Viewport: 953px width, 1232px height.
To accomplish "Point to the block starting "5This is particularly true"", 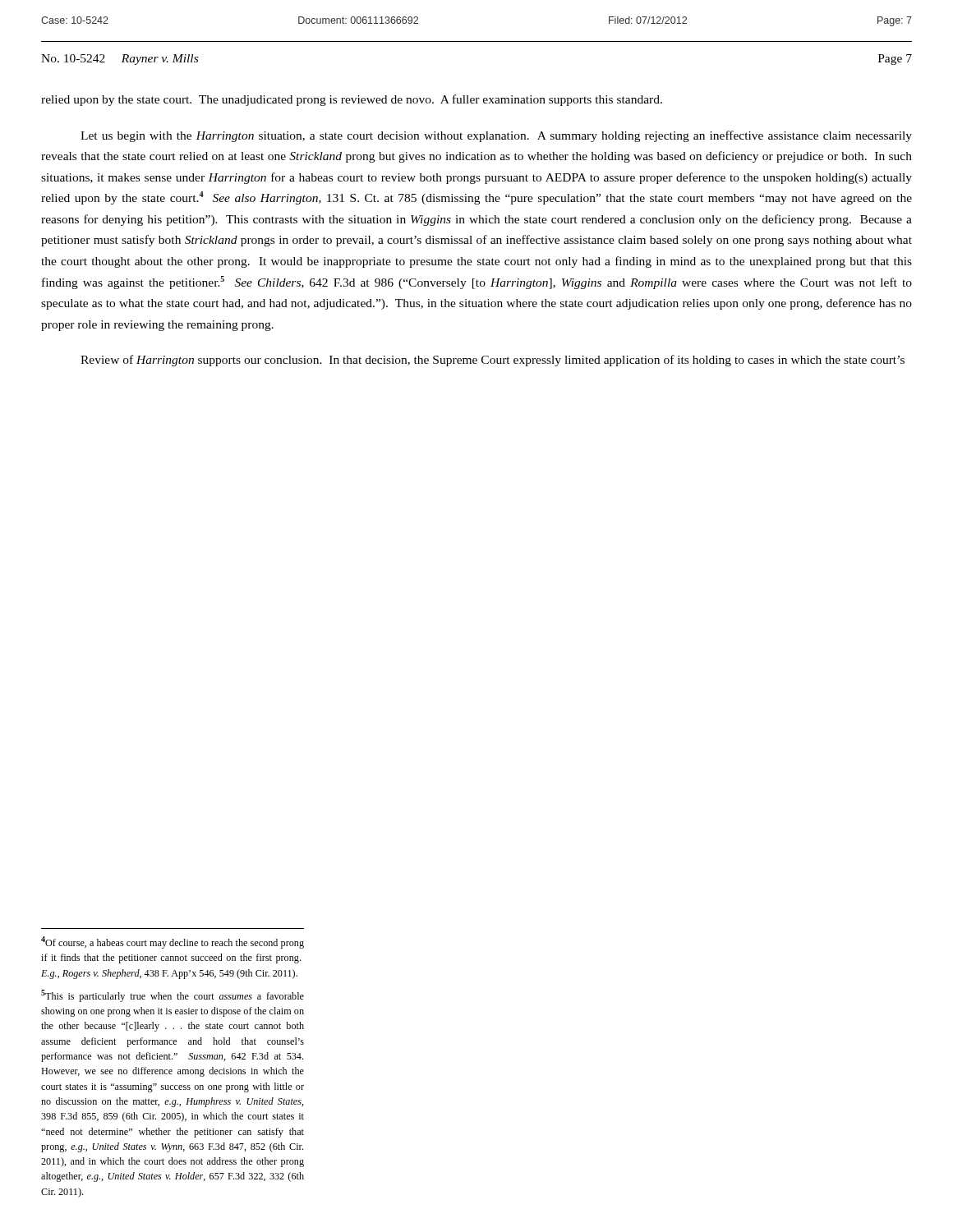I will click(x=173, y=1093).
